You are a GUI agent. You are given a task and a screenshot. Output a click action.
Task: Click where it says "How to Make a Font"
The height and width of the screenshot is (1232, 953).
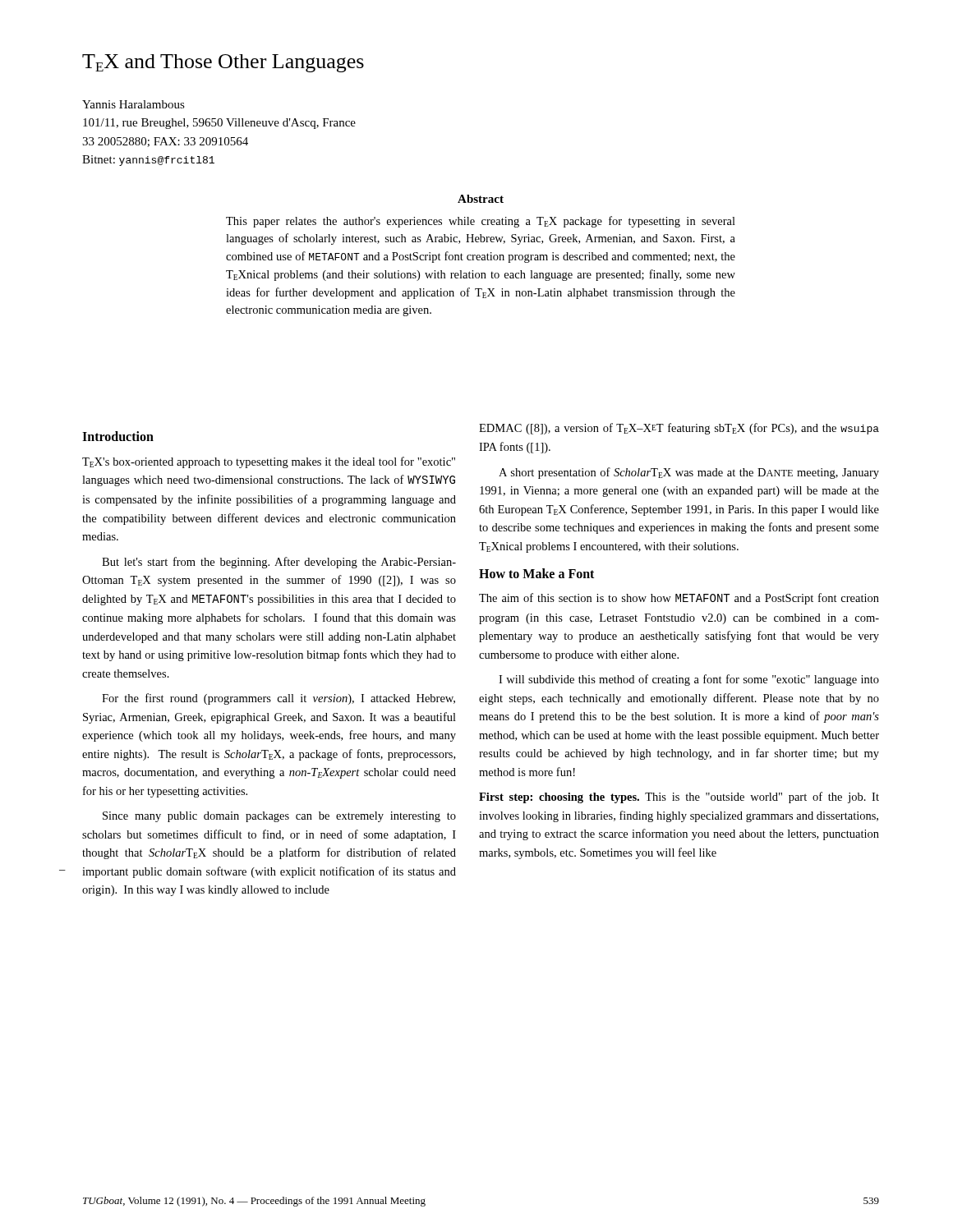pyautogui.click(x=537, y=573)
